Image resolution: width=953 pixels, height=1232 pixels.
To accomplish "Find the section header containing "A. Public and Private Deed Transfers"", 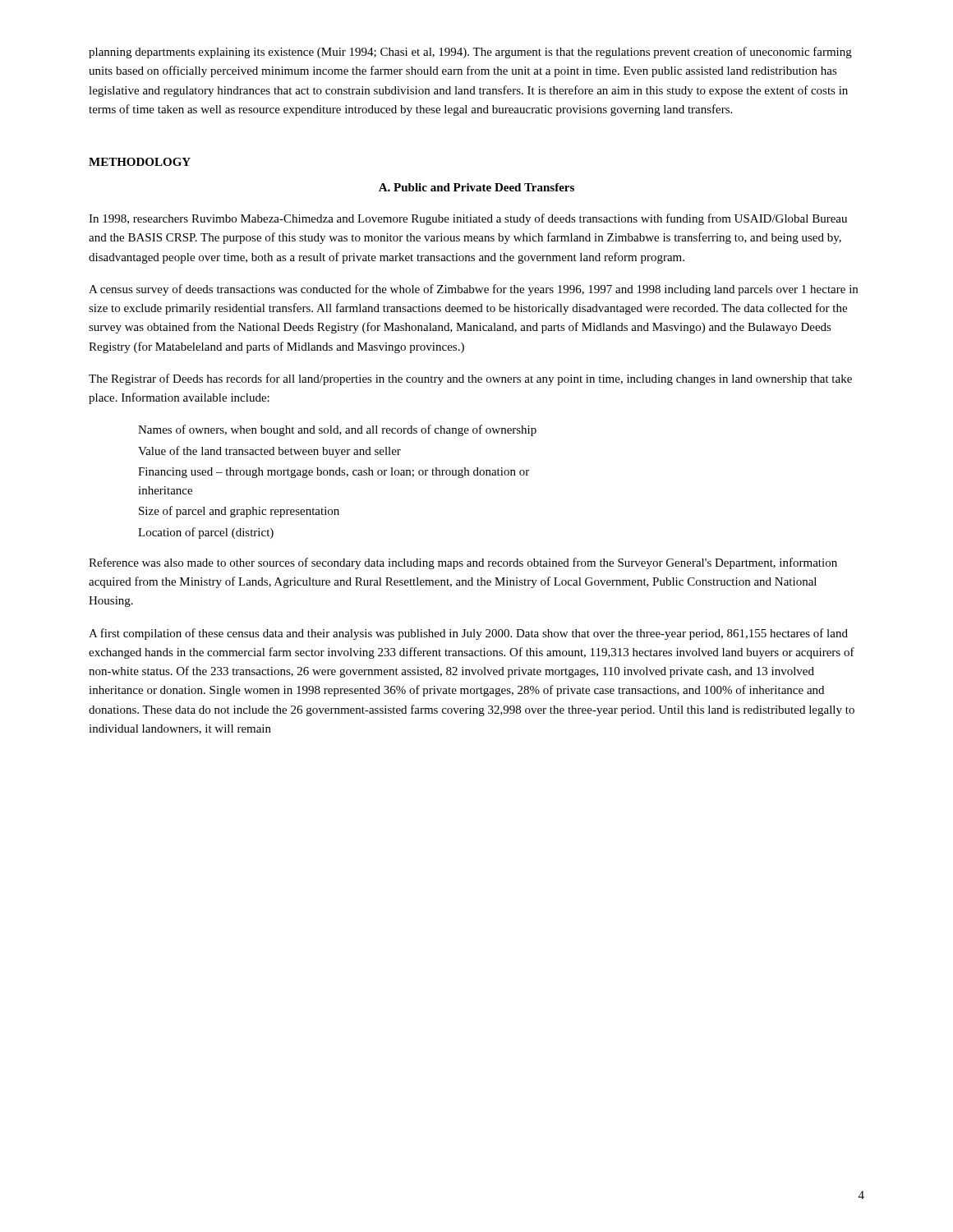I will (x=476, y=187).
